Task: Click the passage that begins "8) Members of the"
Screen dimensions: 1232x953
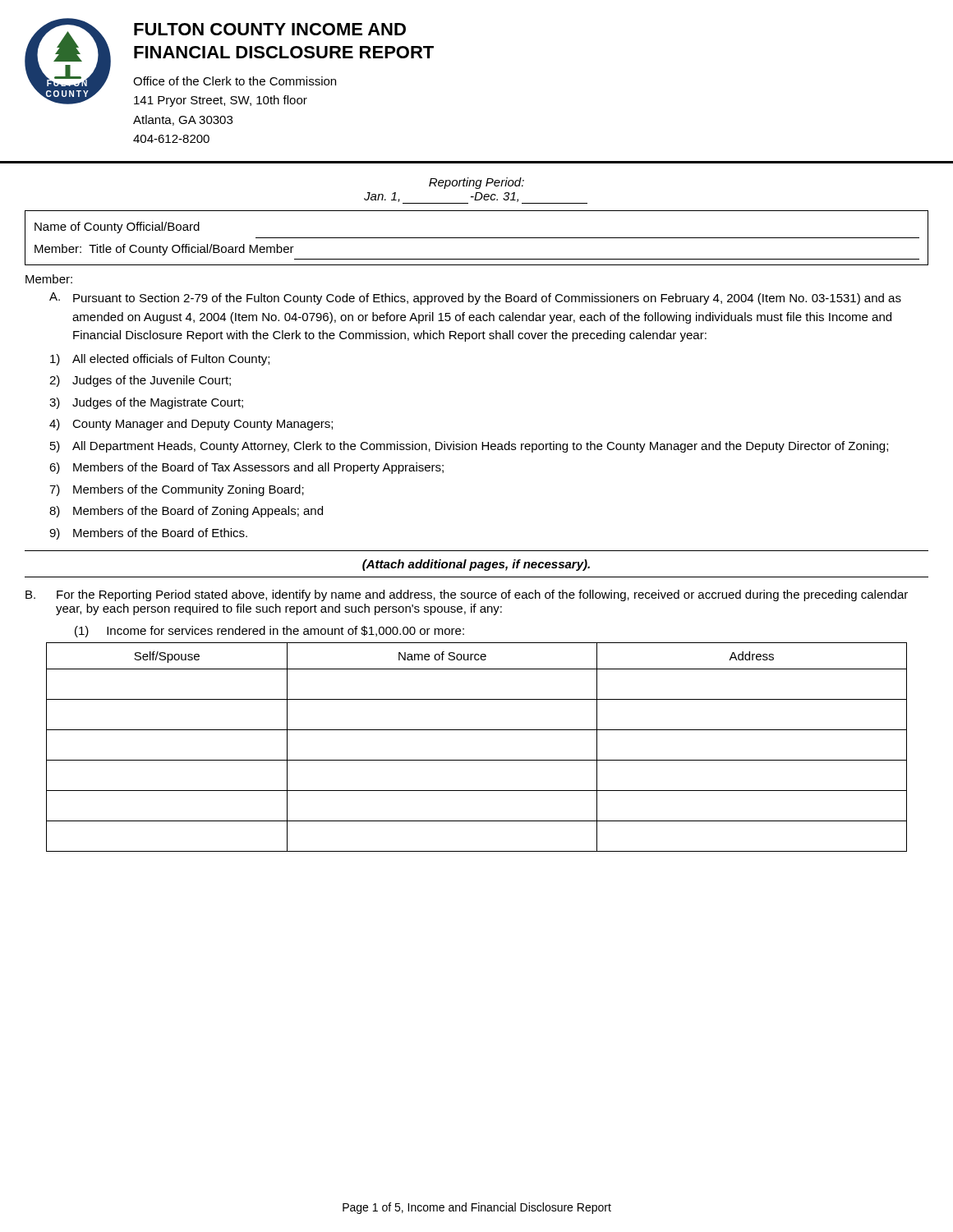Action: pos(186,512)
